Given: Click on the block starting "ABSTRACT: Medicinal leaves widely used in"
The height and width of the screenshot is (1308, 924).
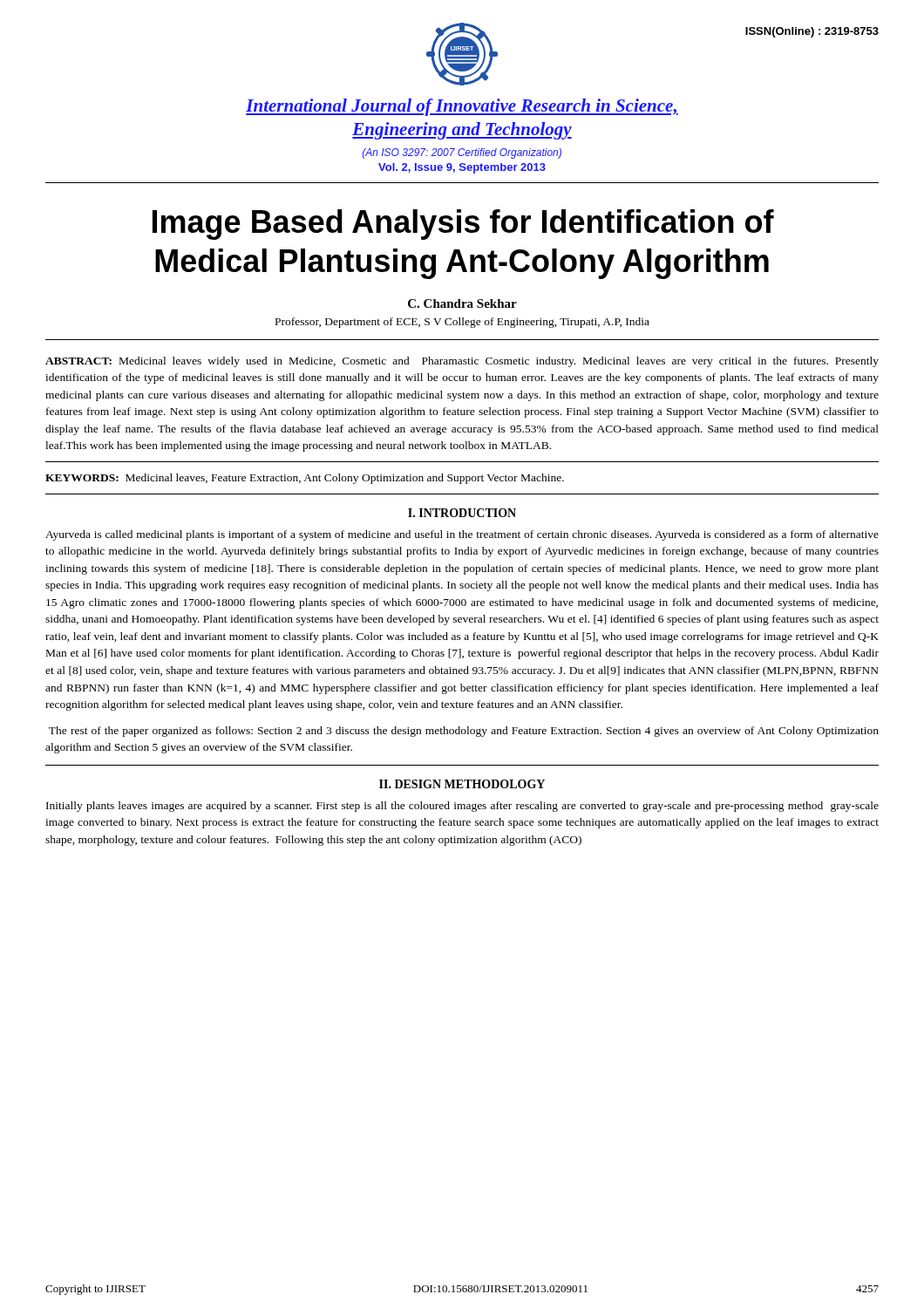Looking at the screenshot, I should pyautogui.click(x=462, y=403).
